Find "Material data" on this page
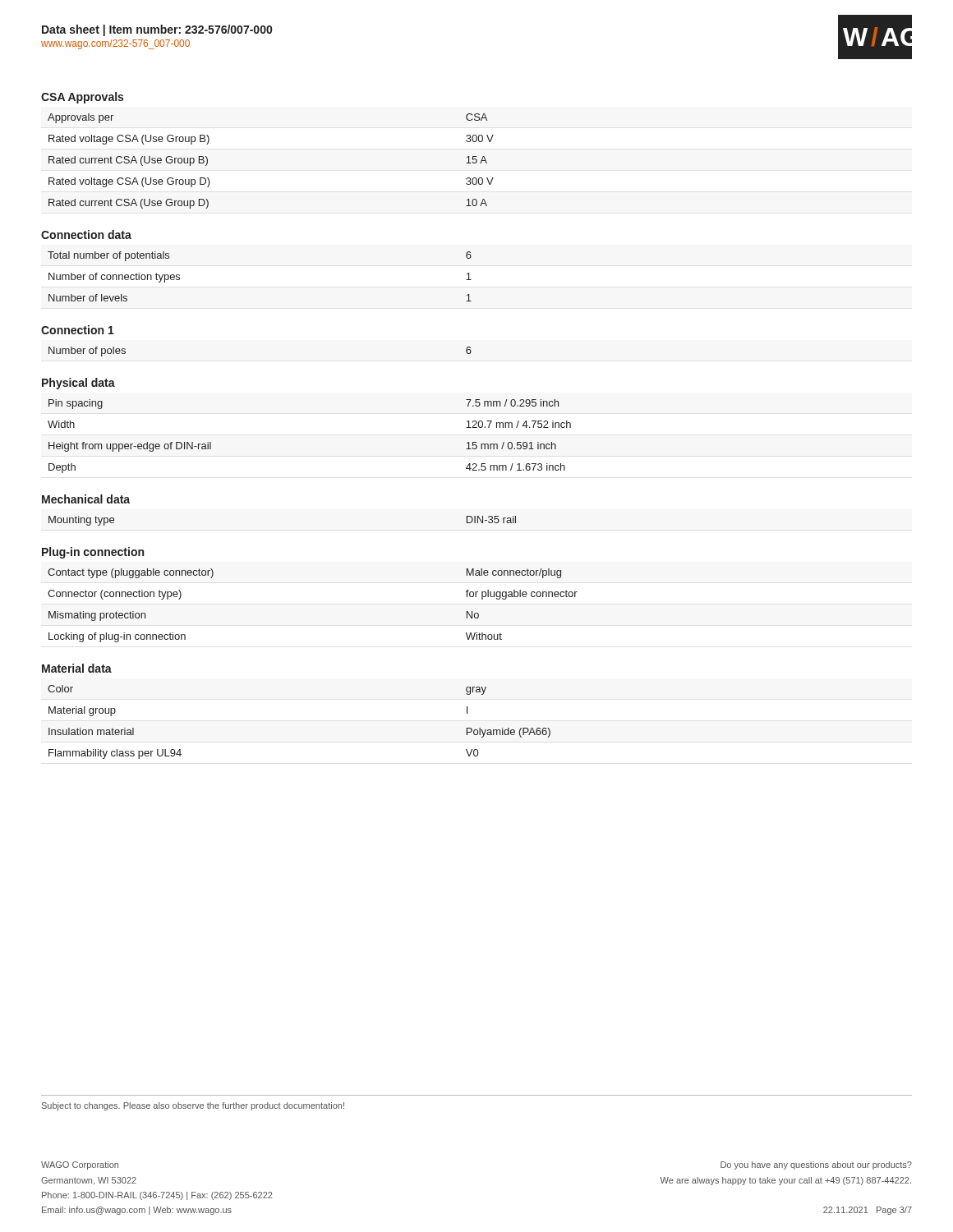 coord(76,669)
